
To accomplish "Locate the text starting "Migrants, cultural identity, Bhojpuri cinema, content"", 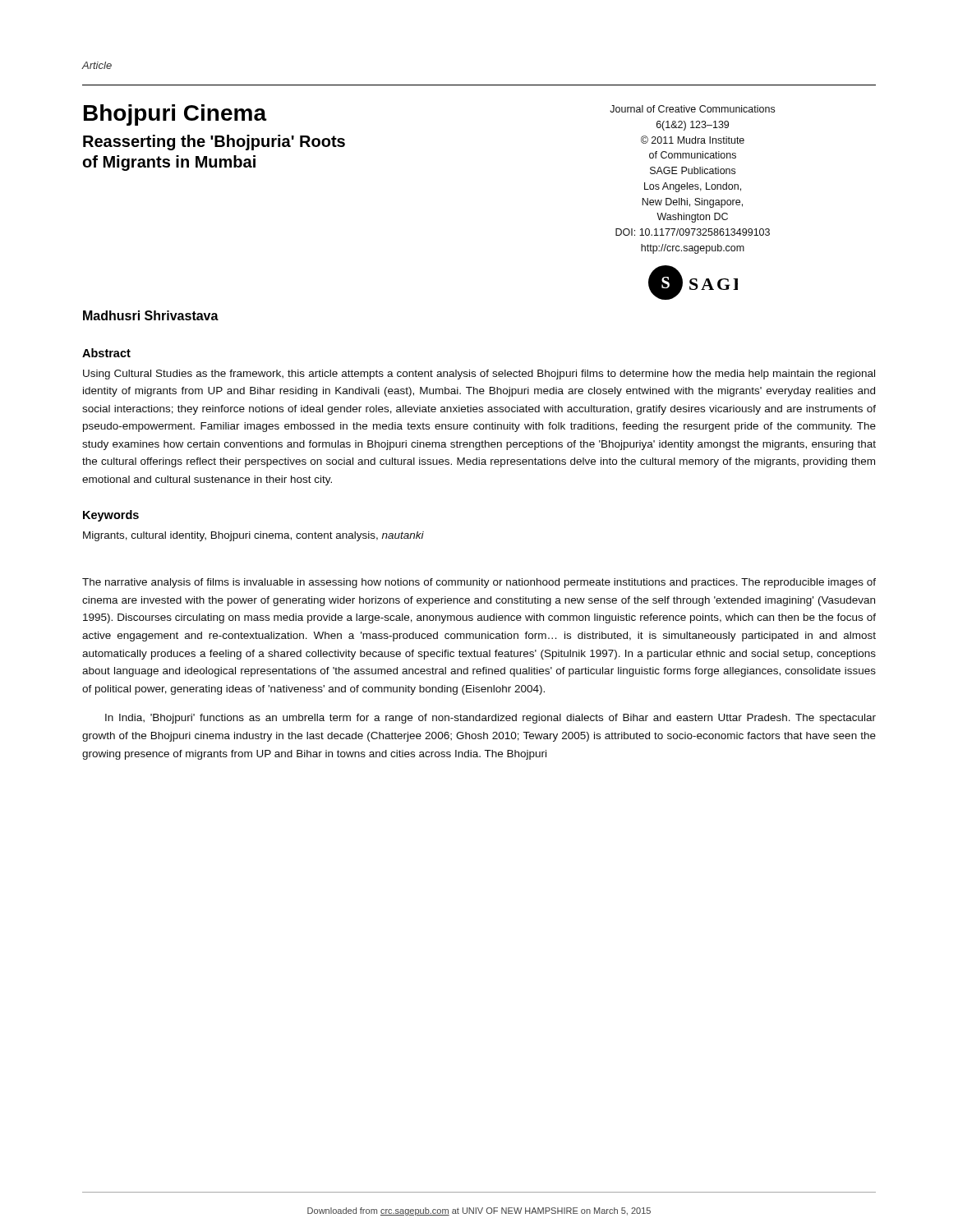I will (x=253, y=535).
